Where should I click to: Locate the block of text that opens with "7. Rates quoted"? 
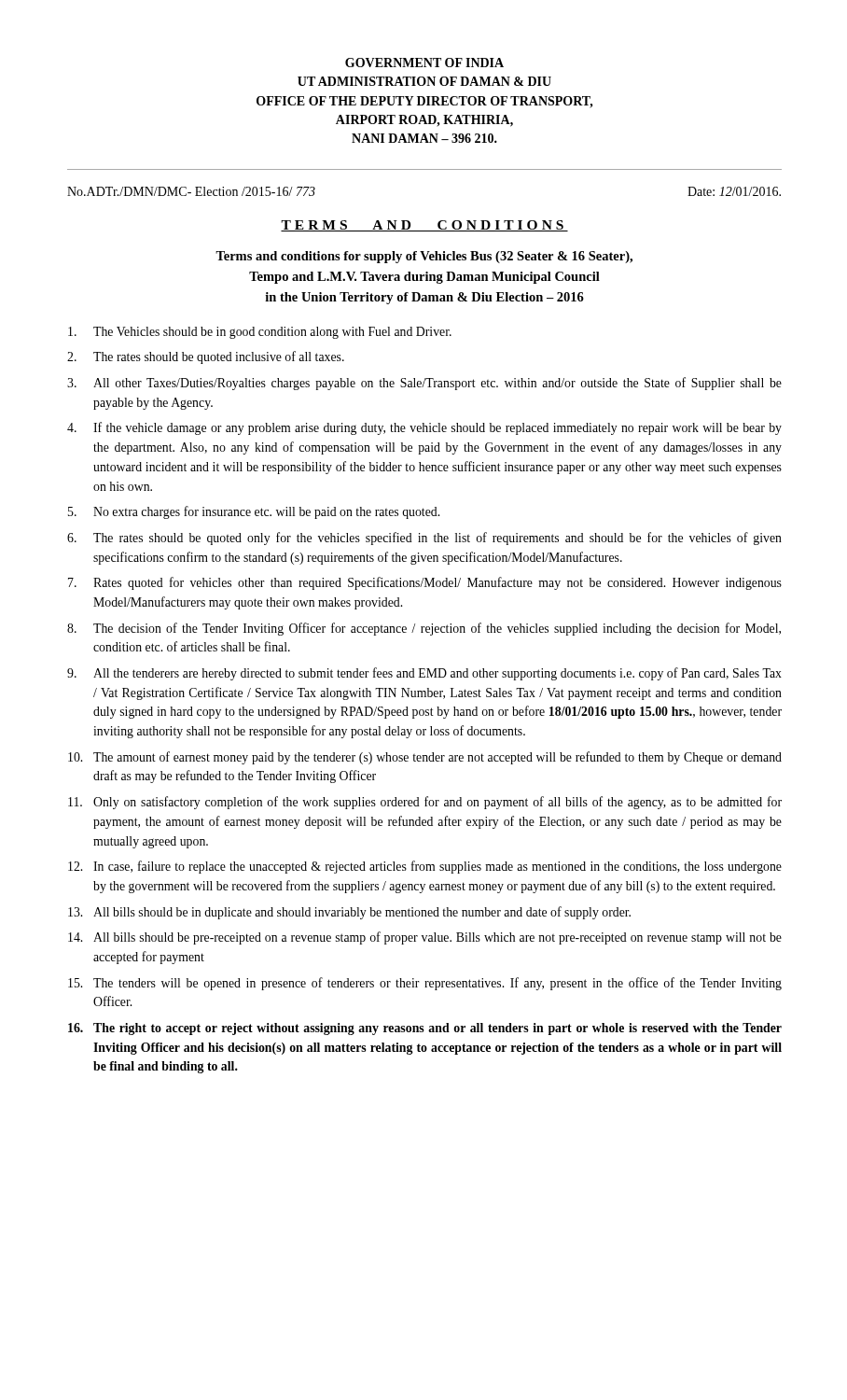(424, 594)
